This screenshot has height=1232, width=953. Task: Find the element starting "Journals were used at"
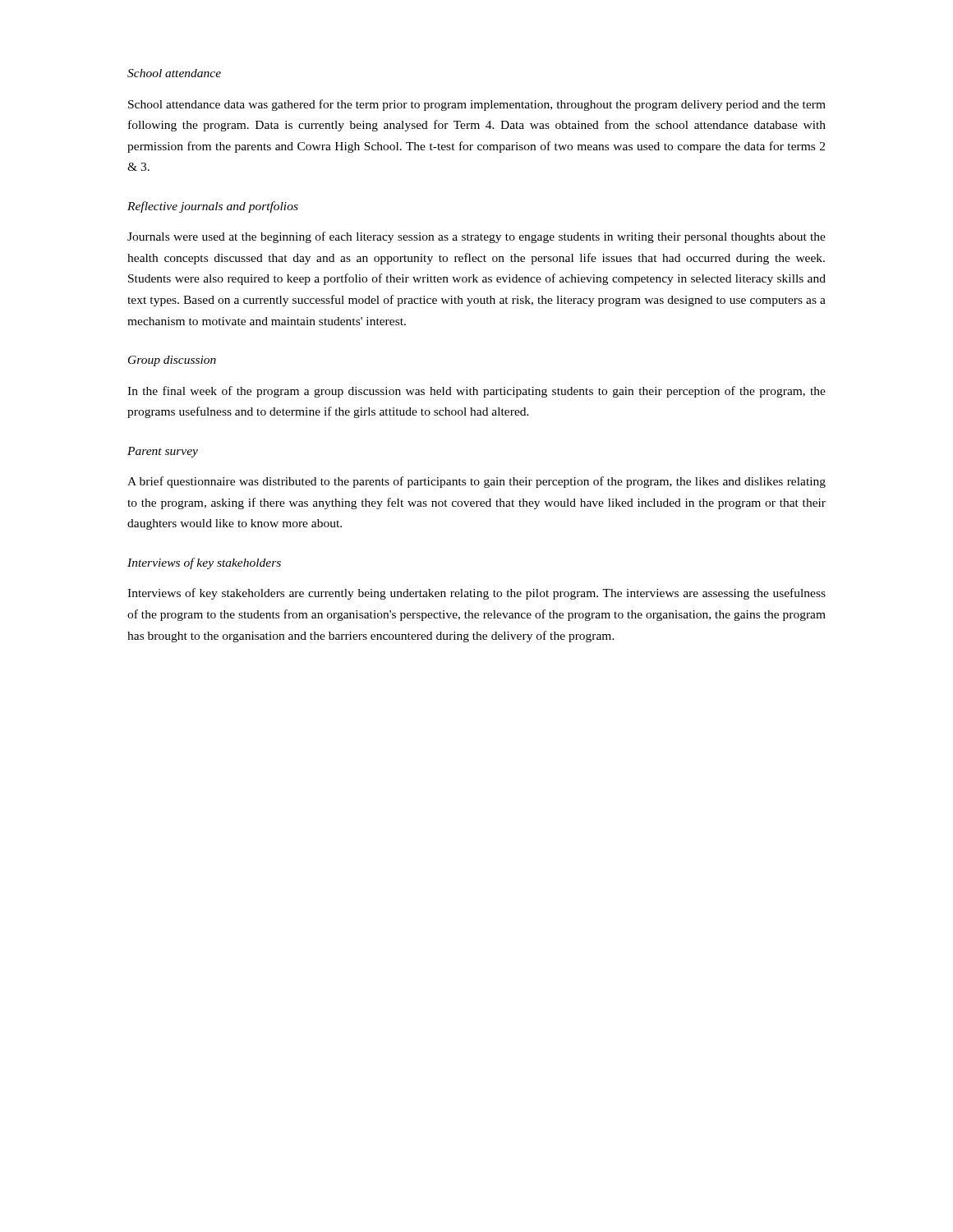(476, 279)
